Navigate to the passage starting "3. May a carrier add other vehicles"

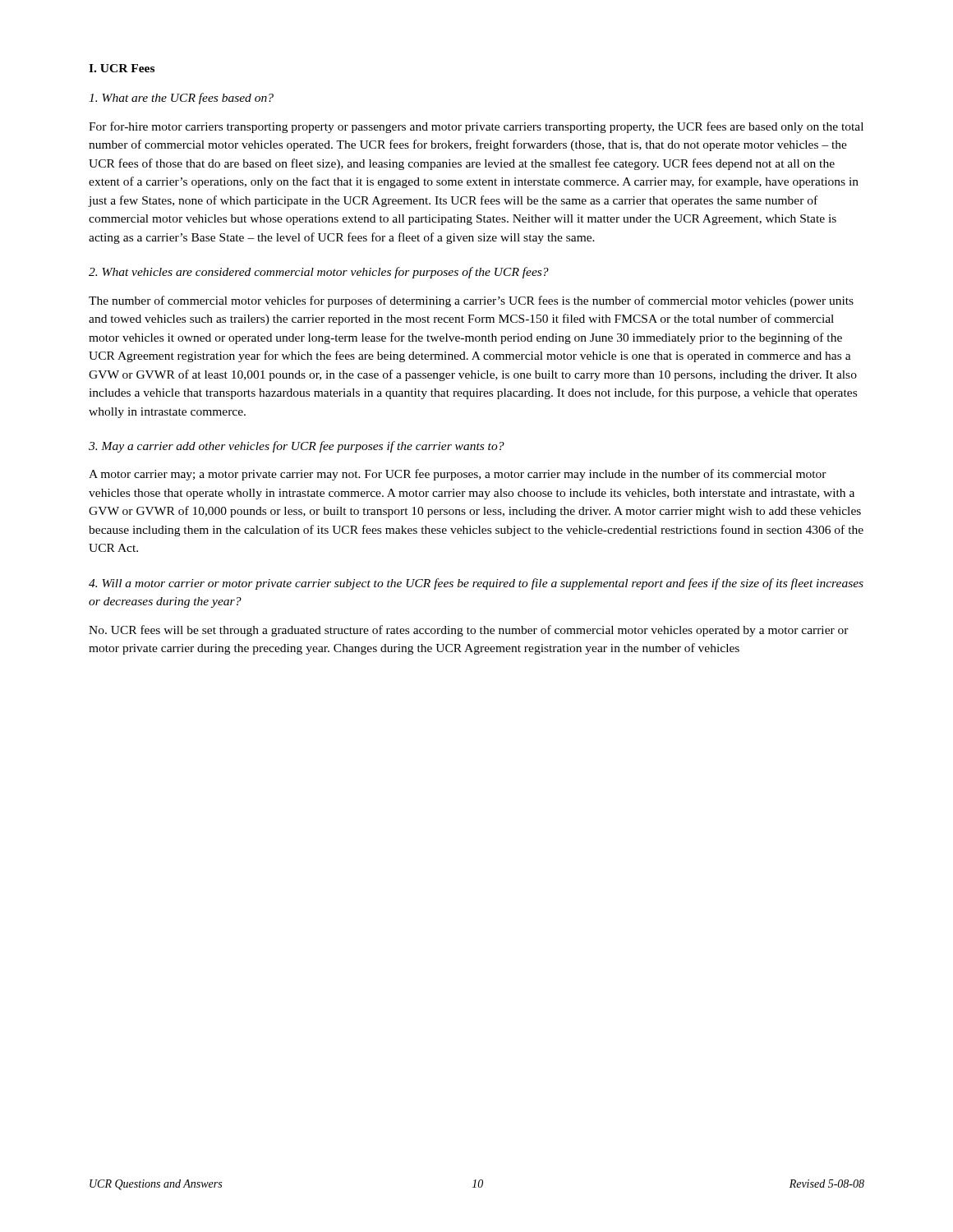(296, 446)
